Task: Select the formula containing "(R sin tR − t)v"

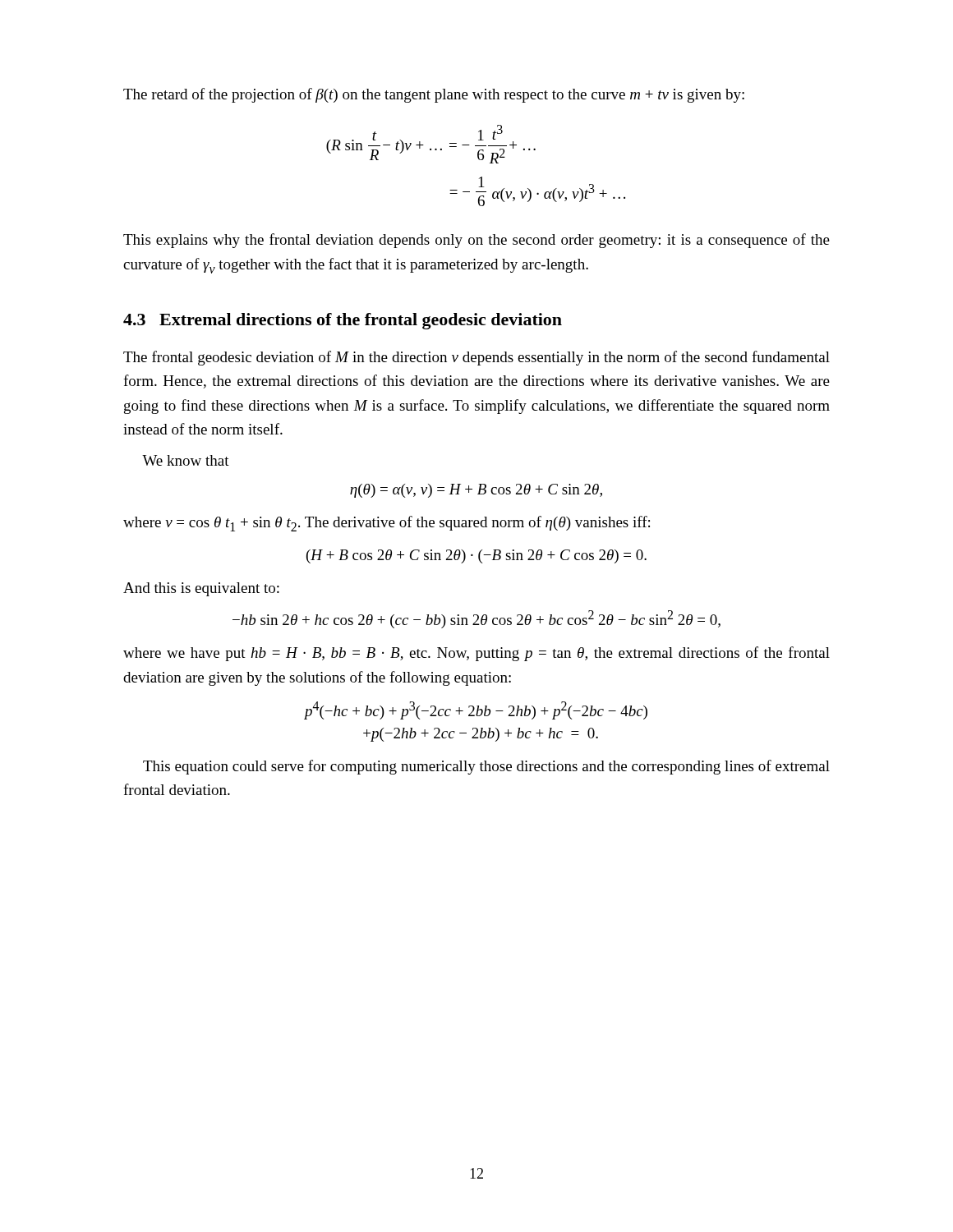Action: 476,167
